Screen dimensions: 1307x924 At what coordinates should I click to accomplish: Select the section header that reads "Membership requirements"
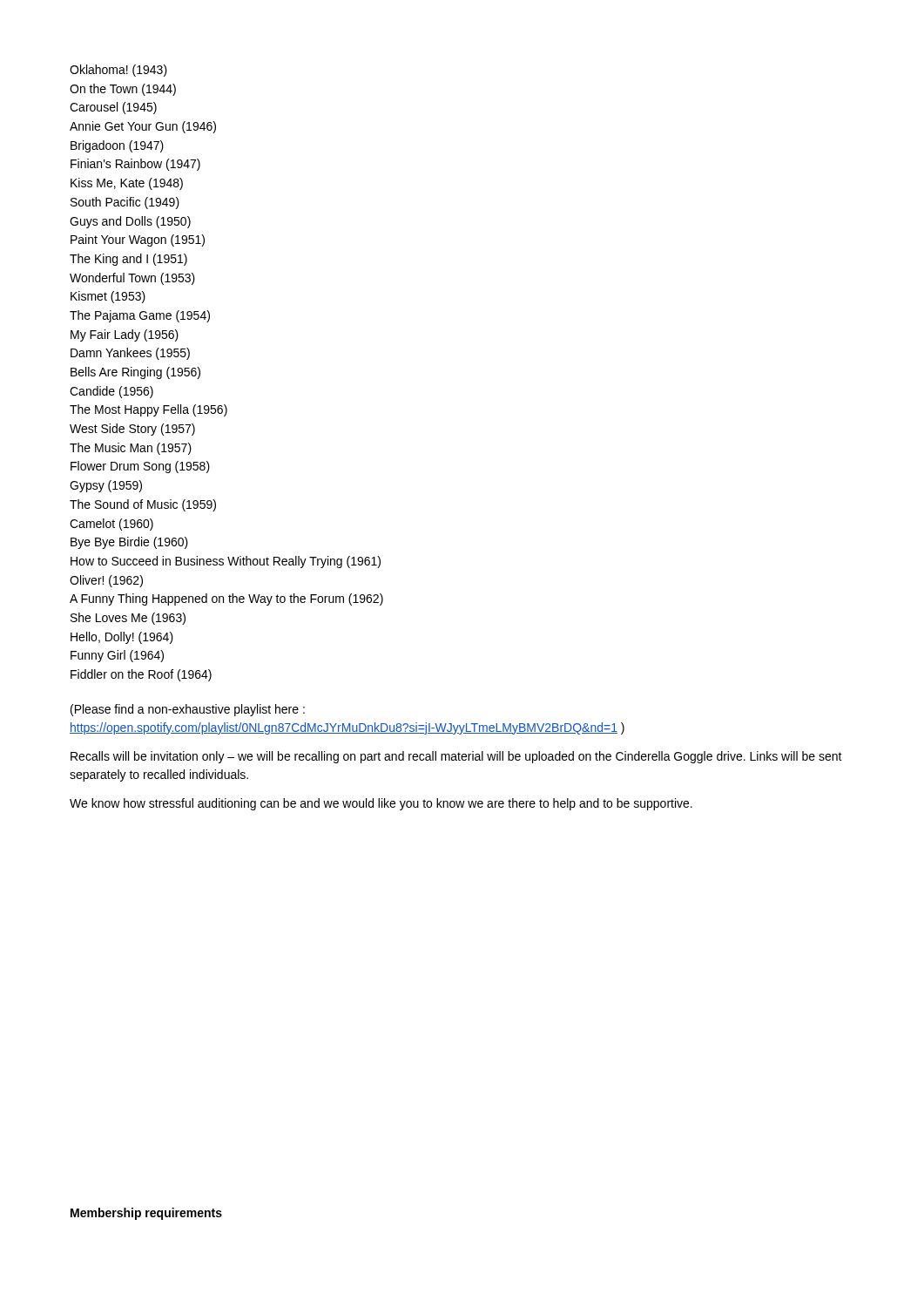(x=146, y=1213)
